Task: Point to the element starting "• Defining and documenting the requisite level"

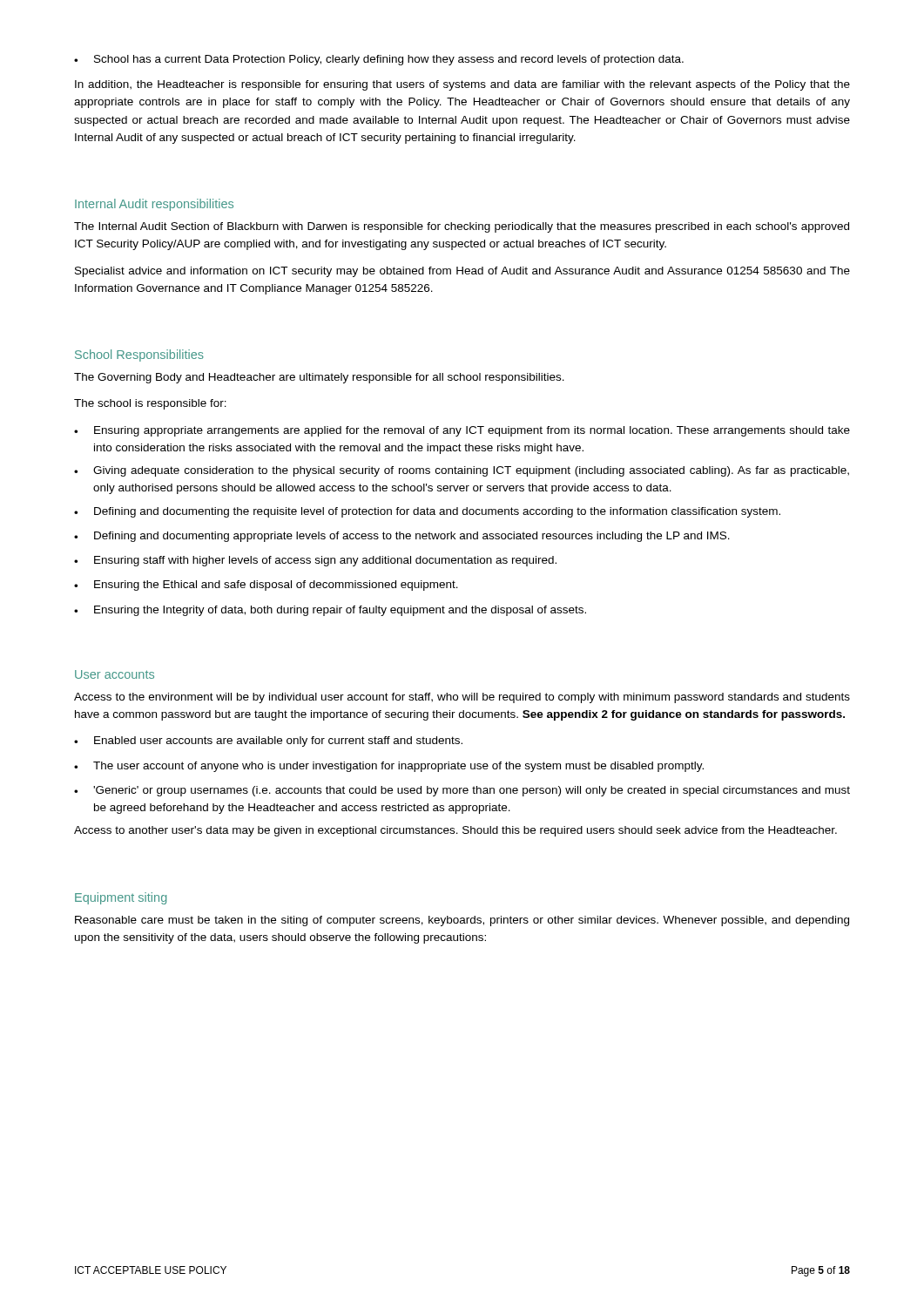Action: pyautogui.click(x=428, y=512)
